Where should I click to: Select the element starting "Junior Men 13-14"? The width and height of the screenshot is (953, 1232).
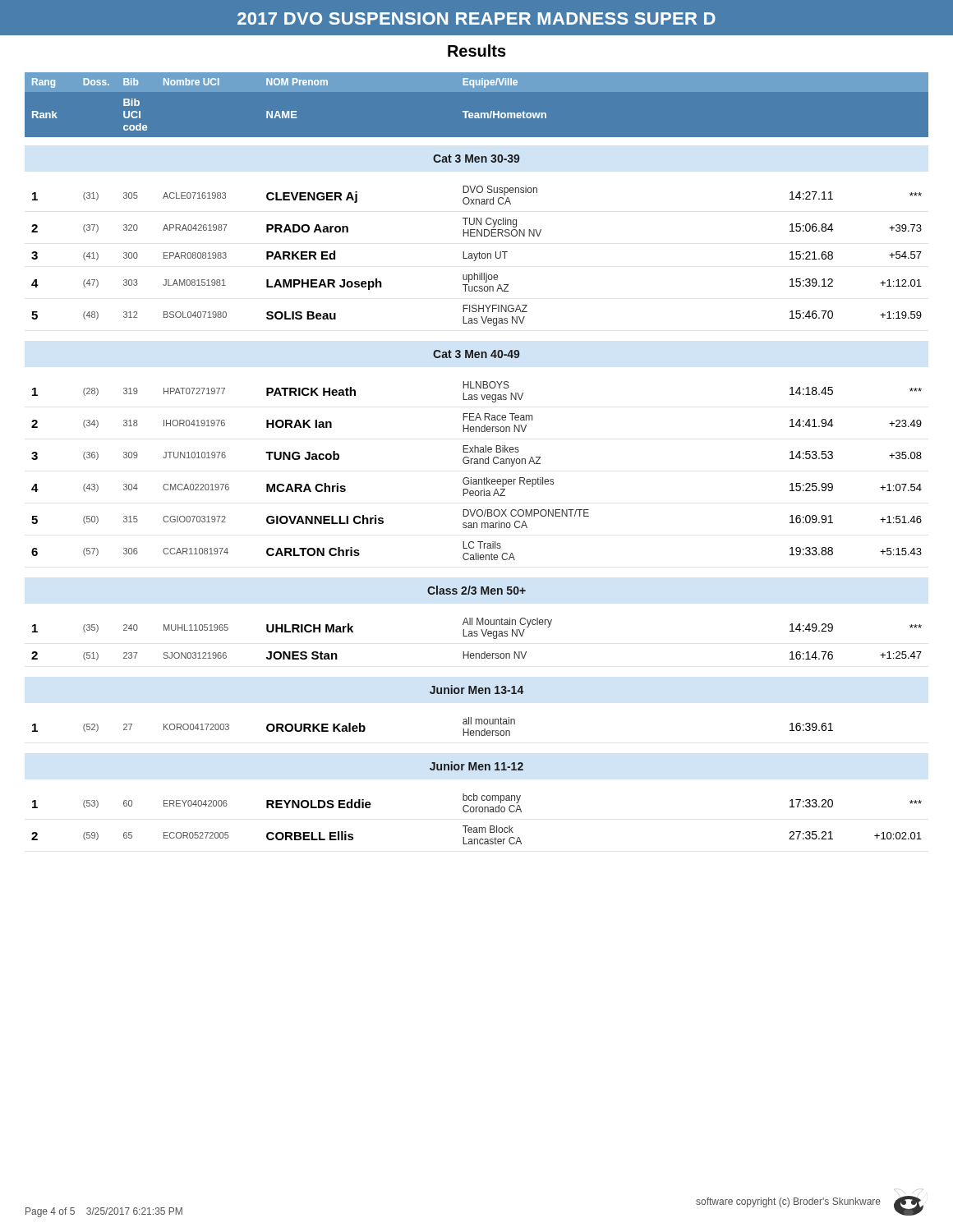476,690
